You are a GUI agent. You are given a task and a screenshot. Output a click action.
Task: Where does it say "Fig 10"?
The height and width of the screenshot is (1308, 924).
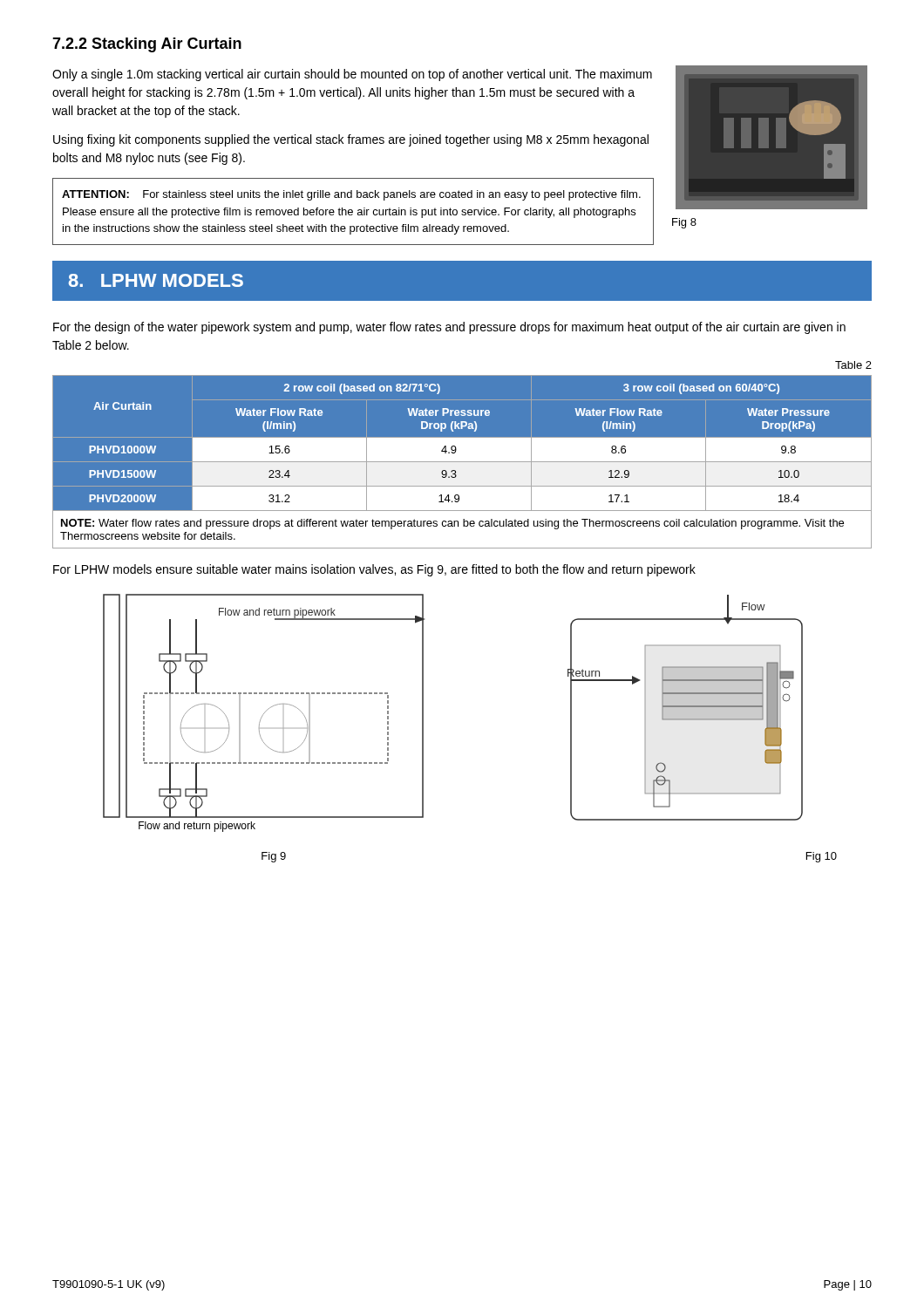(x=821, y=855)
